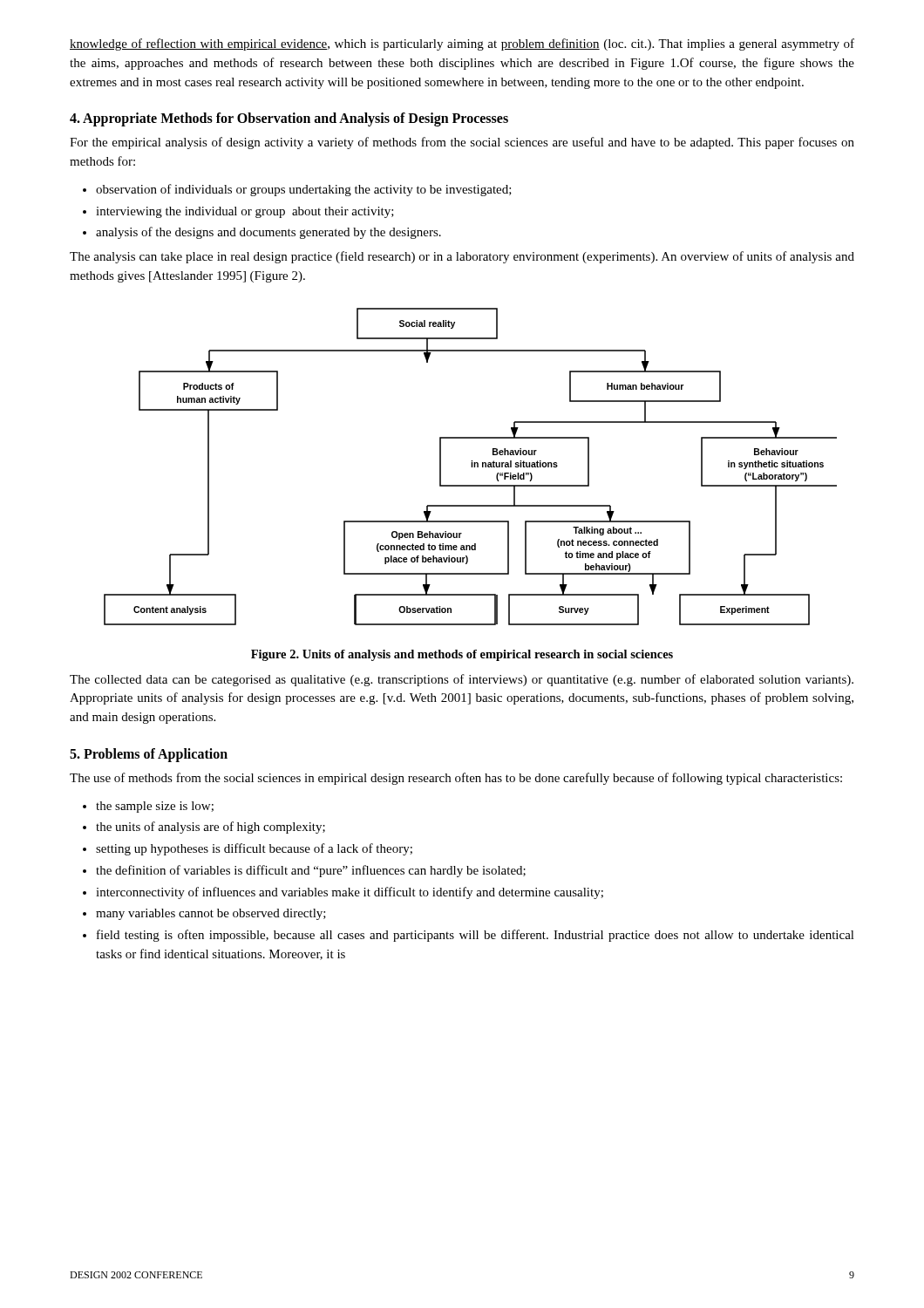The height and width of the screenshot is (1308, 924).
Task: Click on the list item that says "interviewing the individual or"
Action: coord(245,211)
